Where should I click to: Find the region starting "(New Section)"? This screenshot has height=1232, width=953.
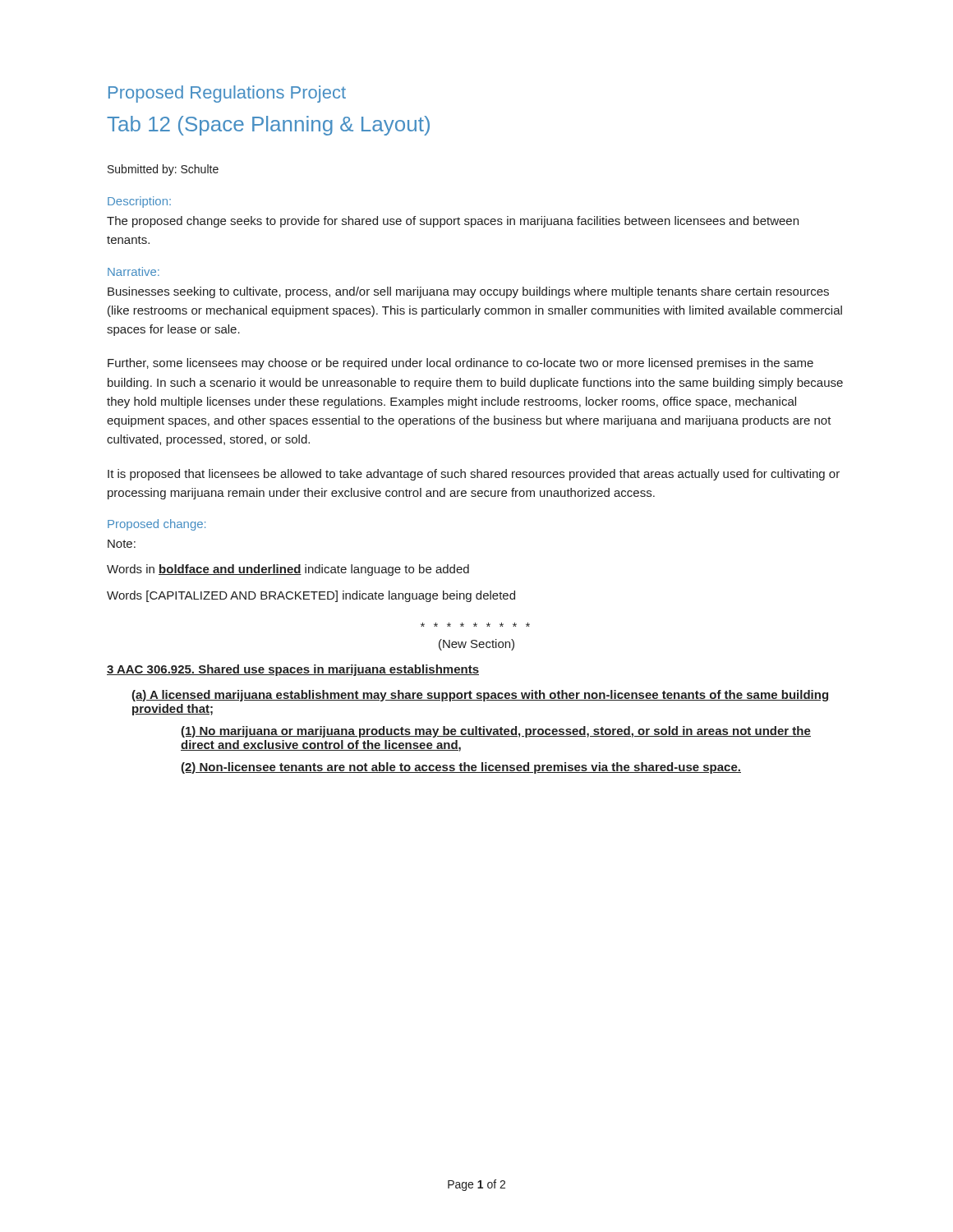pyautogui.click(x=476, y=643)
